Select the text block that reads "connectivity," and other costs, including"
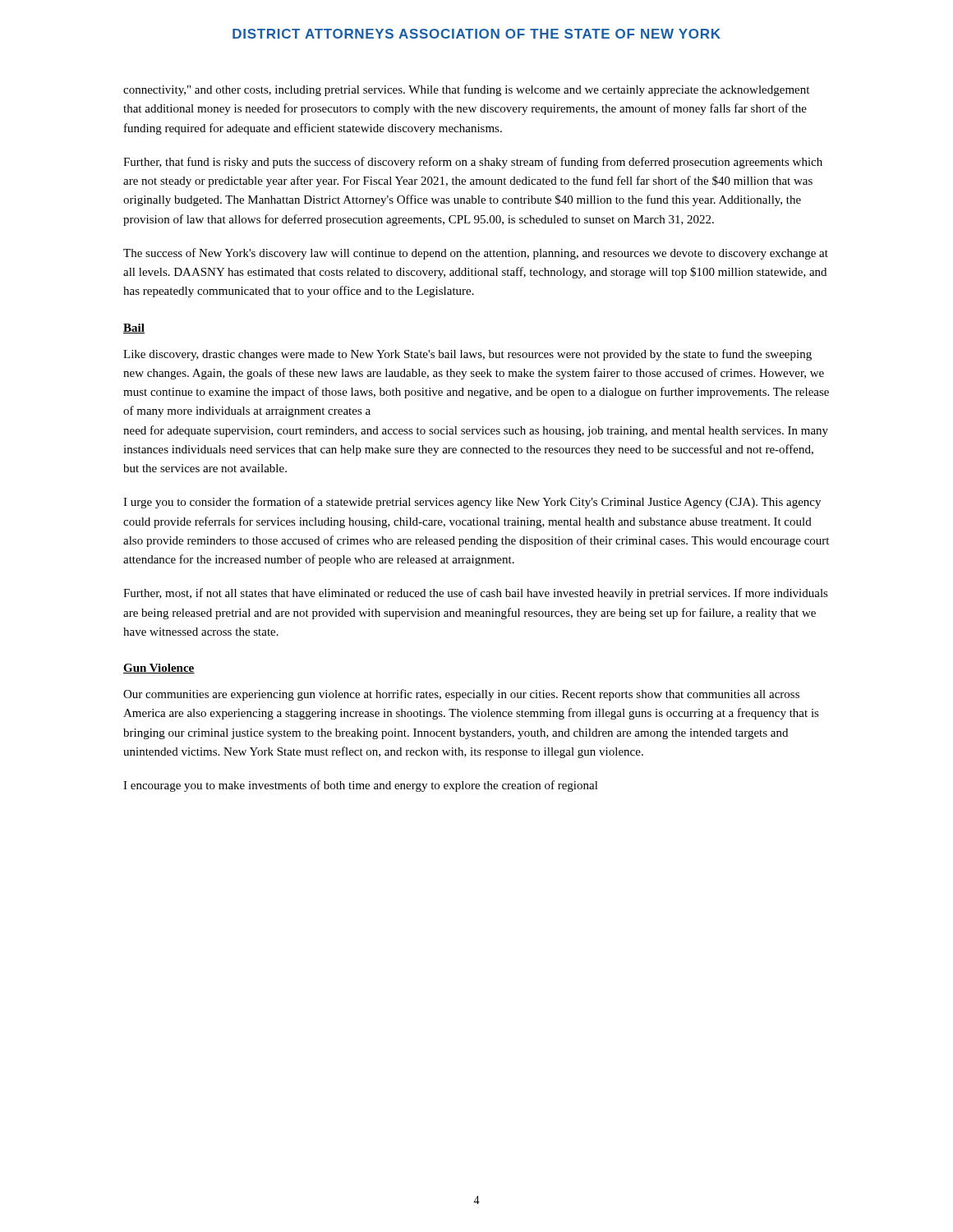This screenshot has width=953, height=1232. tap(466, 109)
